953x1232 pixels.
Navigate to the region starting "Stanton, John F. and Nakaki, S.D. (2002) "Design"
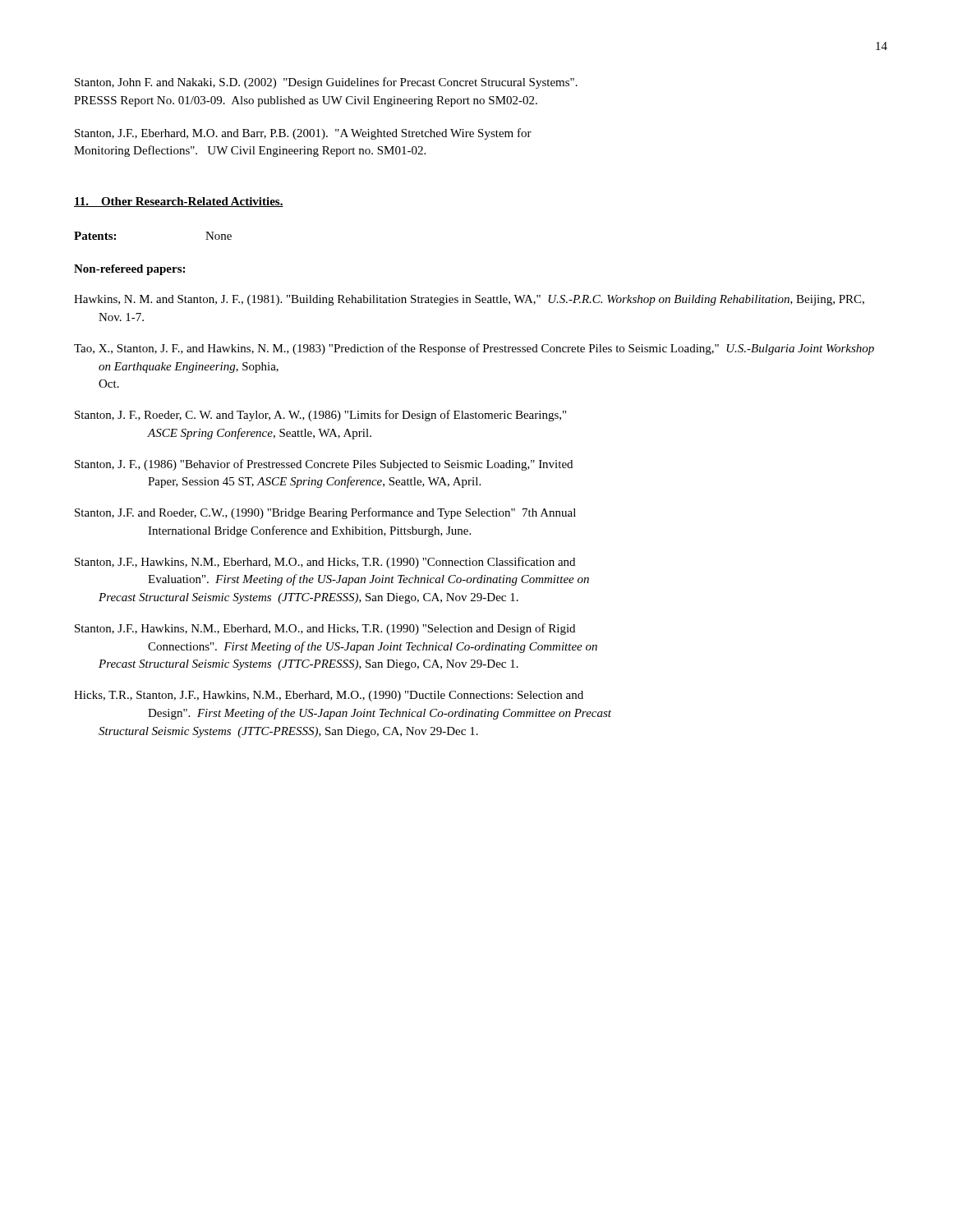pyautogui.click(x=326, y=91)
